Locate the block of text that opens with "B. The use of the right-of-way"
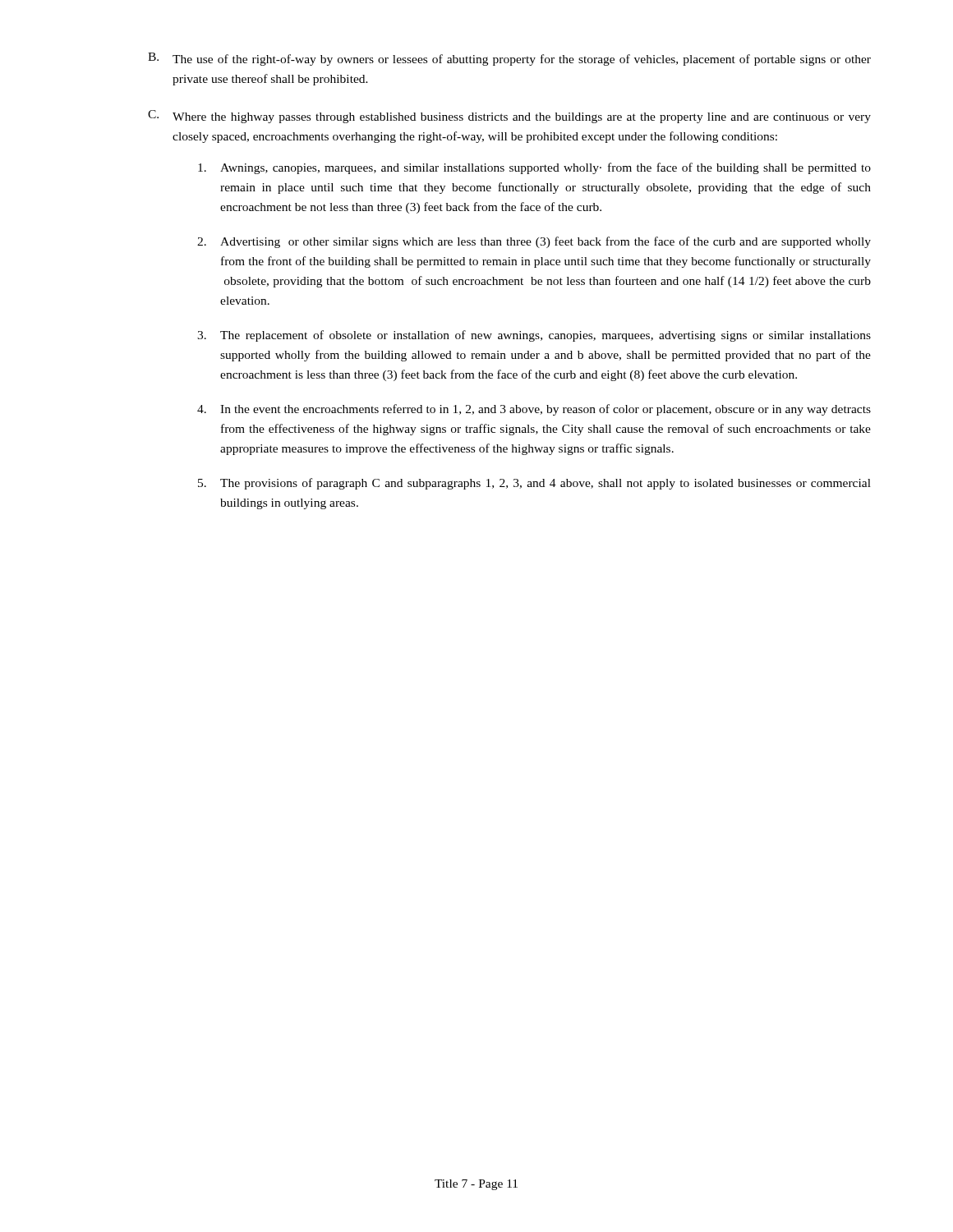 pos(509,69)
